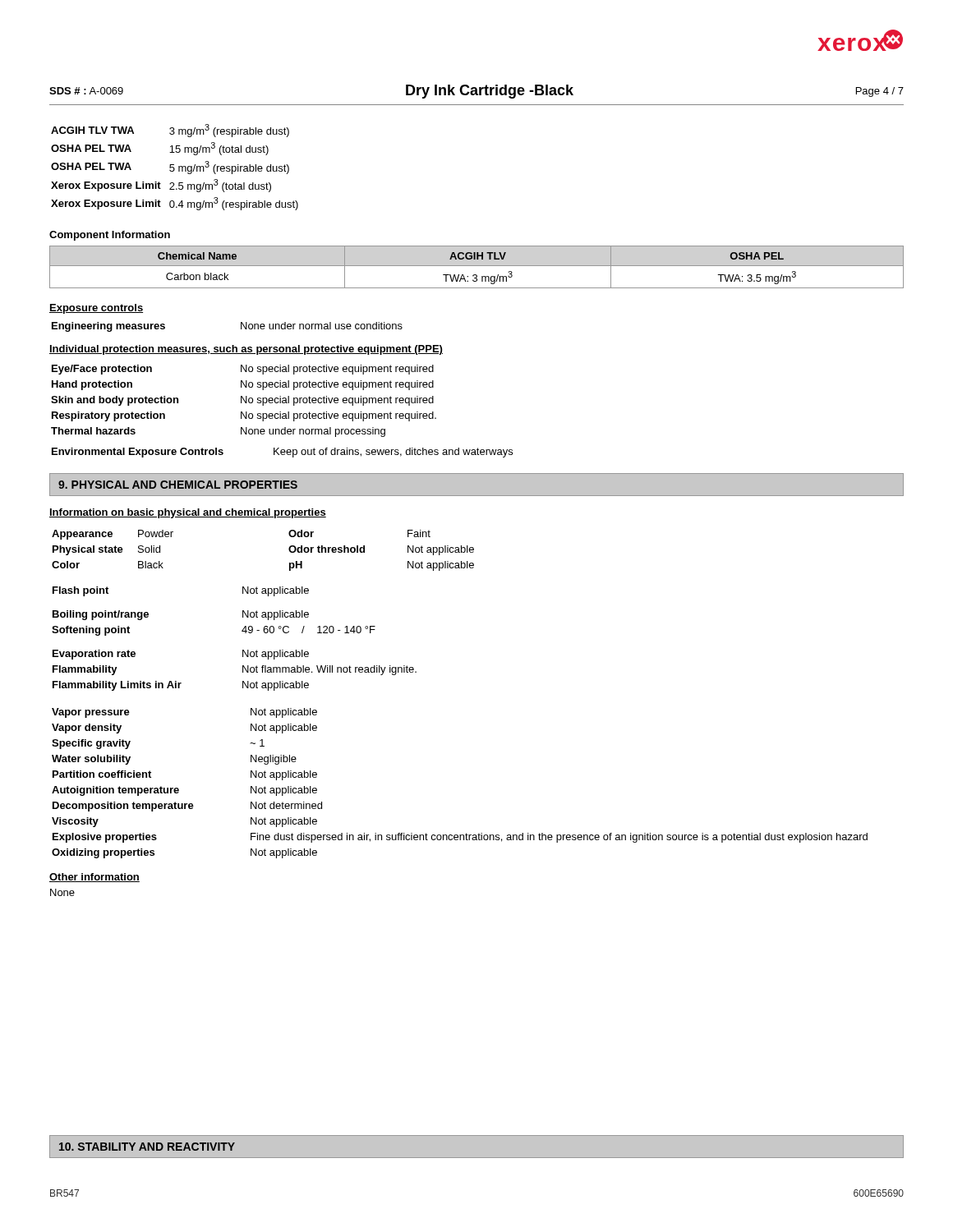Locate the section header that reads "10. STABILITY AND REACTIVITY"
This screenshot has width=953, height=1232.
pyautogui.click(x=147, y=1147)
